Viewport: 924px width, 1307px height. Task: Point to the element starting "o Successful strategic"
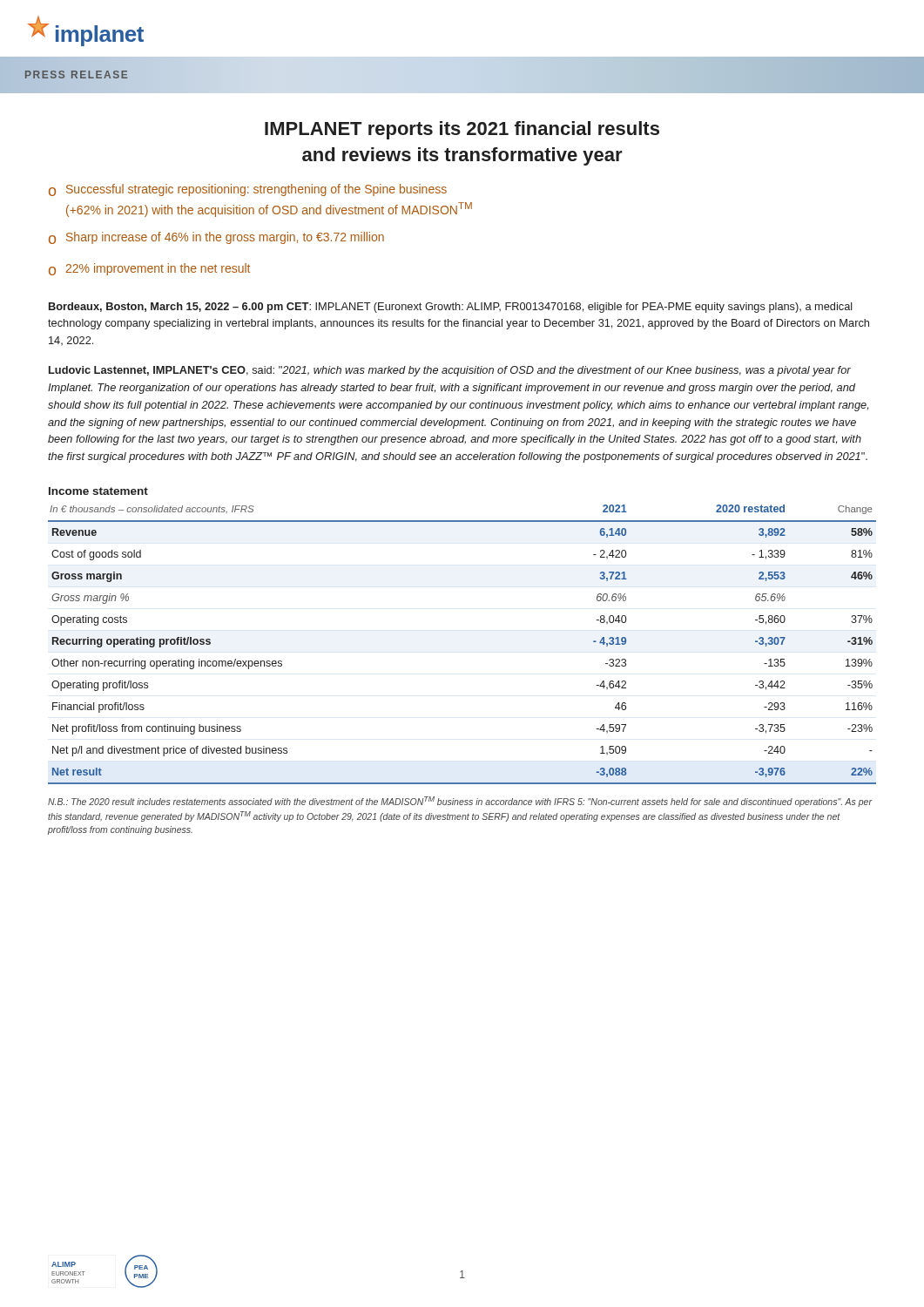(x=260, y=200)
